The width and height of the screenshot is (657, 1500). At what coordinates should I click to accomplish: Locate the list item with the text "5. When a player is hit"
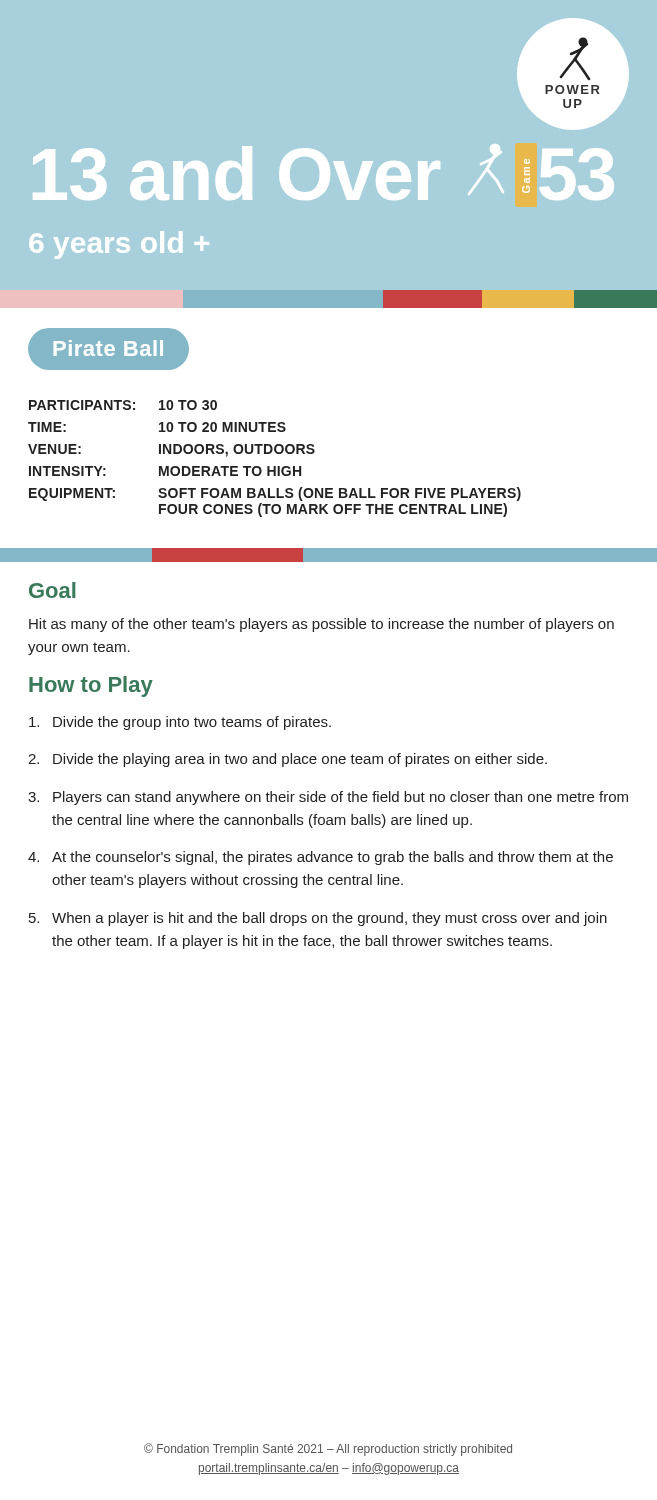[328, 929]
